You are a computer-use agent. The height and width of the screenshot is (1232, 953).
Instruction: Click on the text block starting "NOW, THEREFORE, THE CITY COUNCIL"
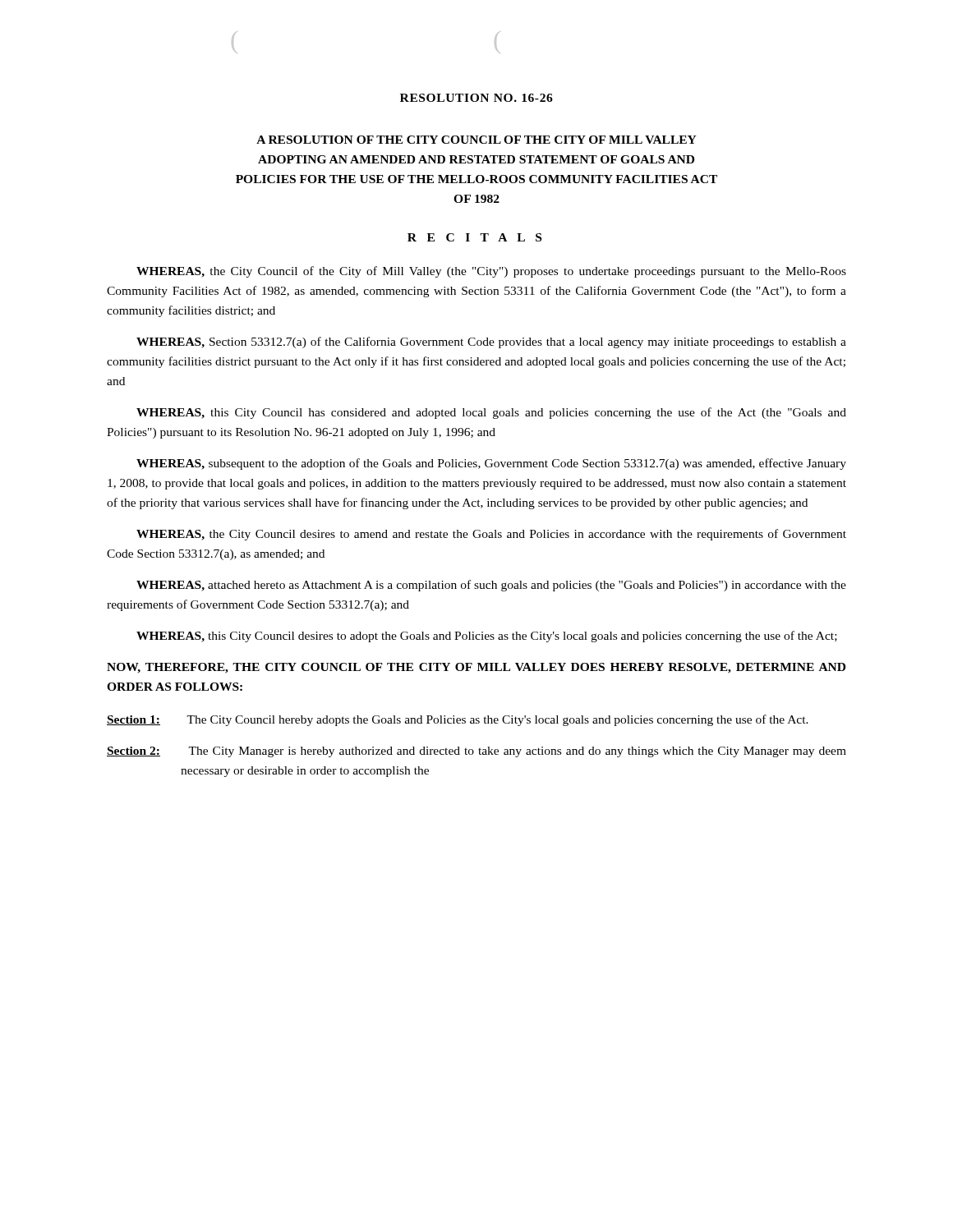(476, 677)
